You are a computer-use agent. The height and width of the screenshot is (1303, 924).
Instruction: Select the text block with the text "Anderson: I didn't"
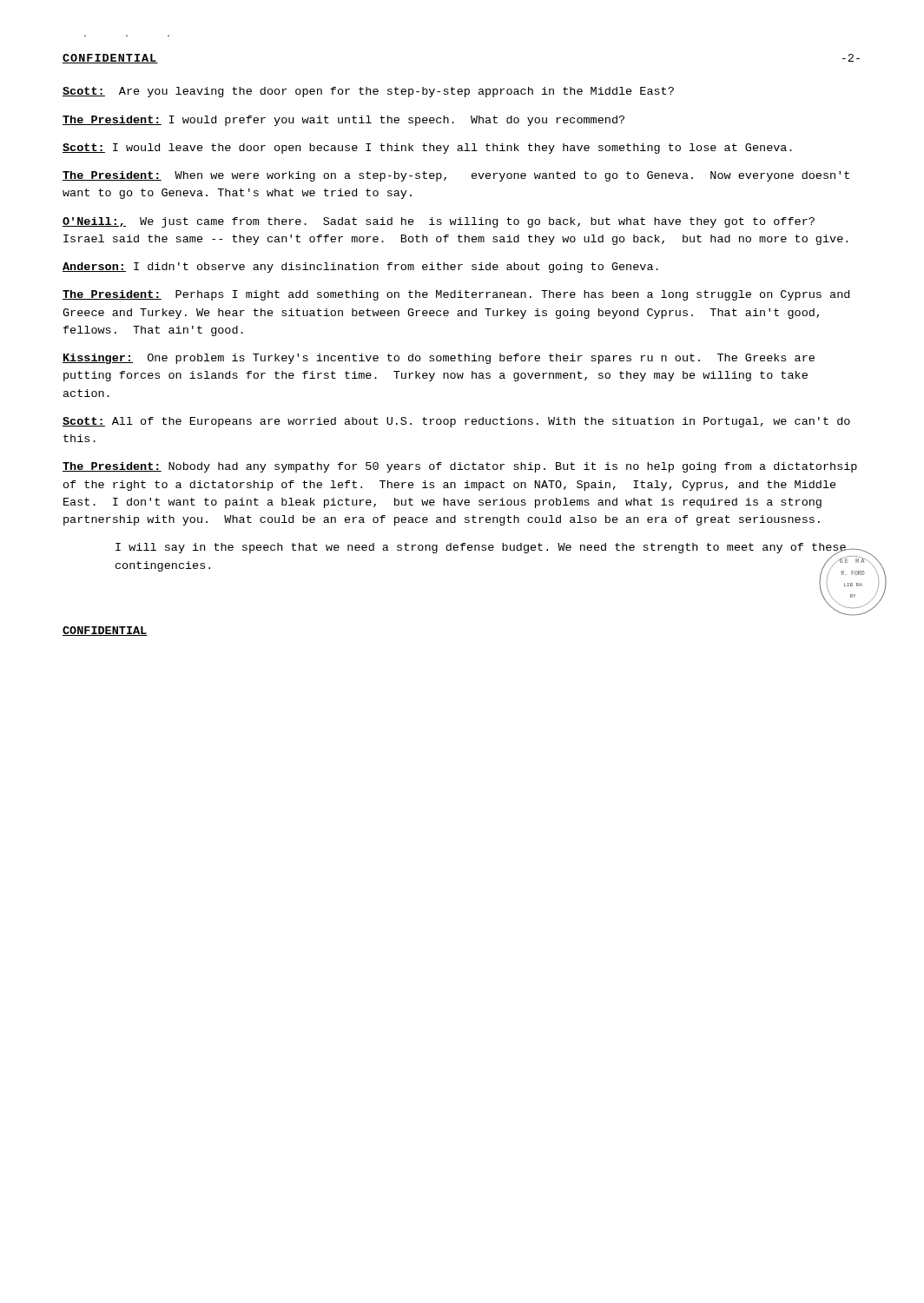coord(362,267)
